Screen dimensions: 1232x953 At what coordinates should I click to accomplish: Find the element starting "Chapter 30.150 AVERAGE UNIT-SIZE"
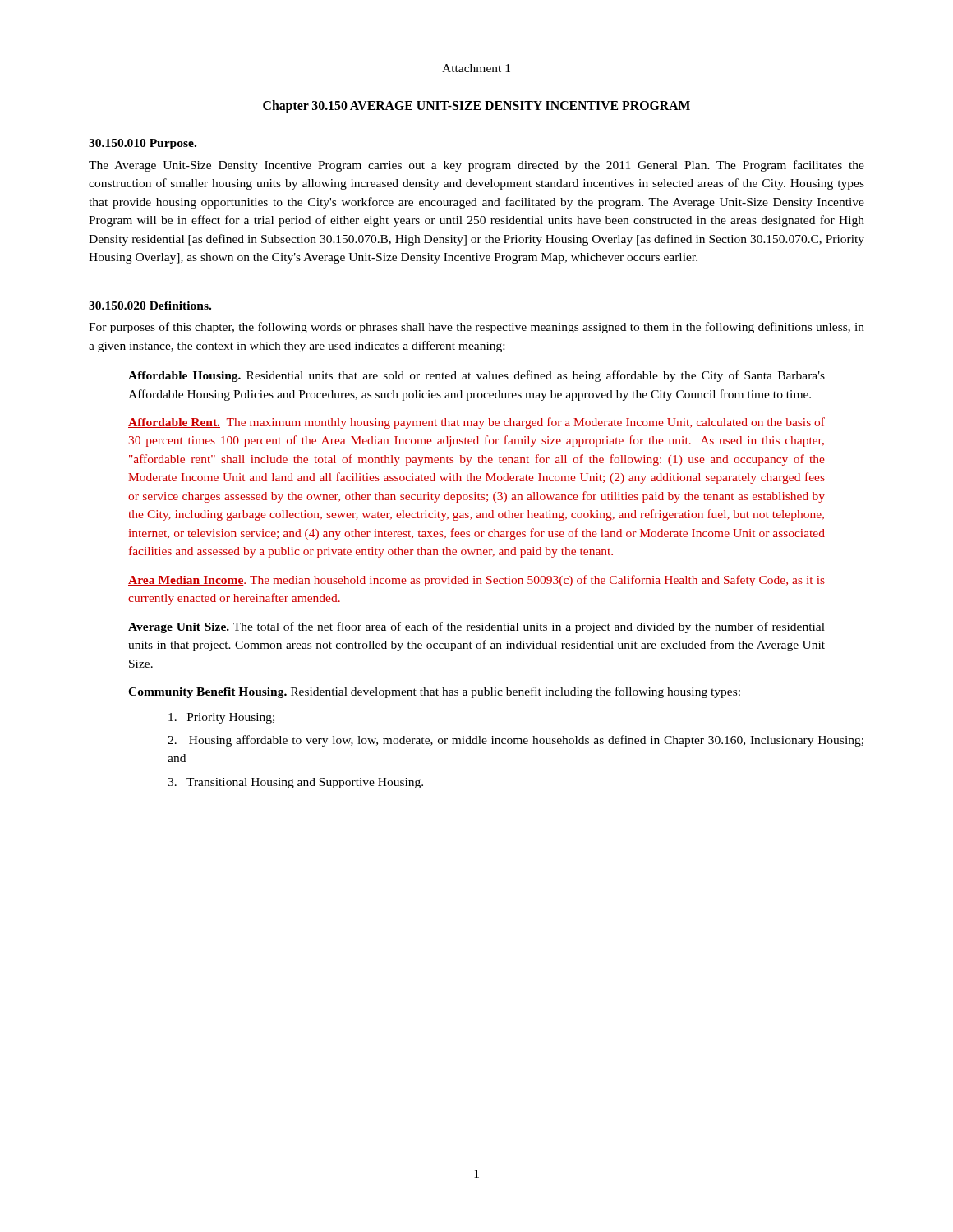[x=476, y=106]
